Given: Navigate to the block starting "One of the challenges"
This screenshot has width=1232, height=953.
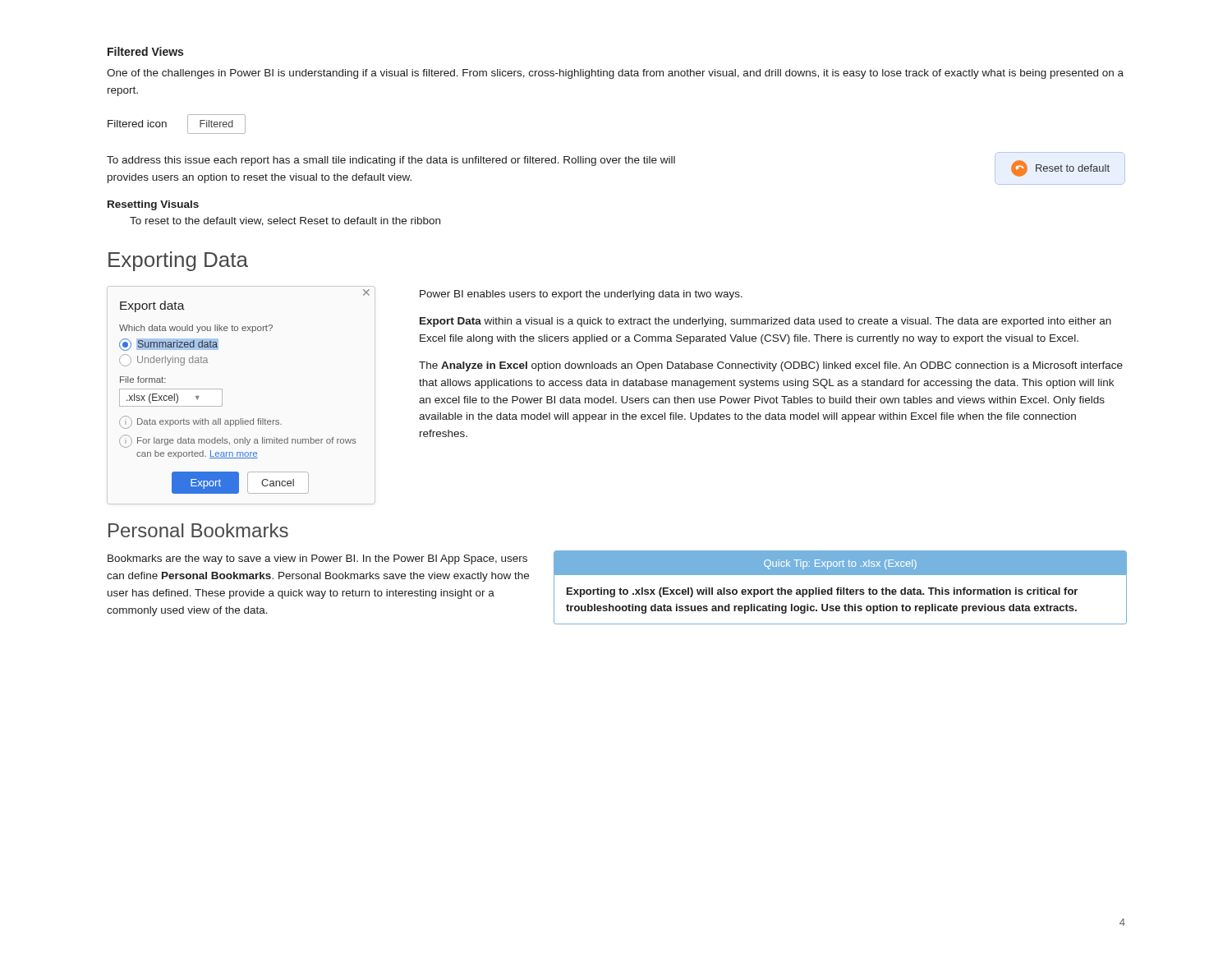Looking at the screenshot, I should pos(615,81).
